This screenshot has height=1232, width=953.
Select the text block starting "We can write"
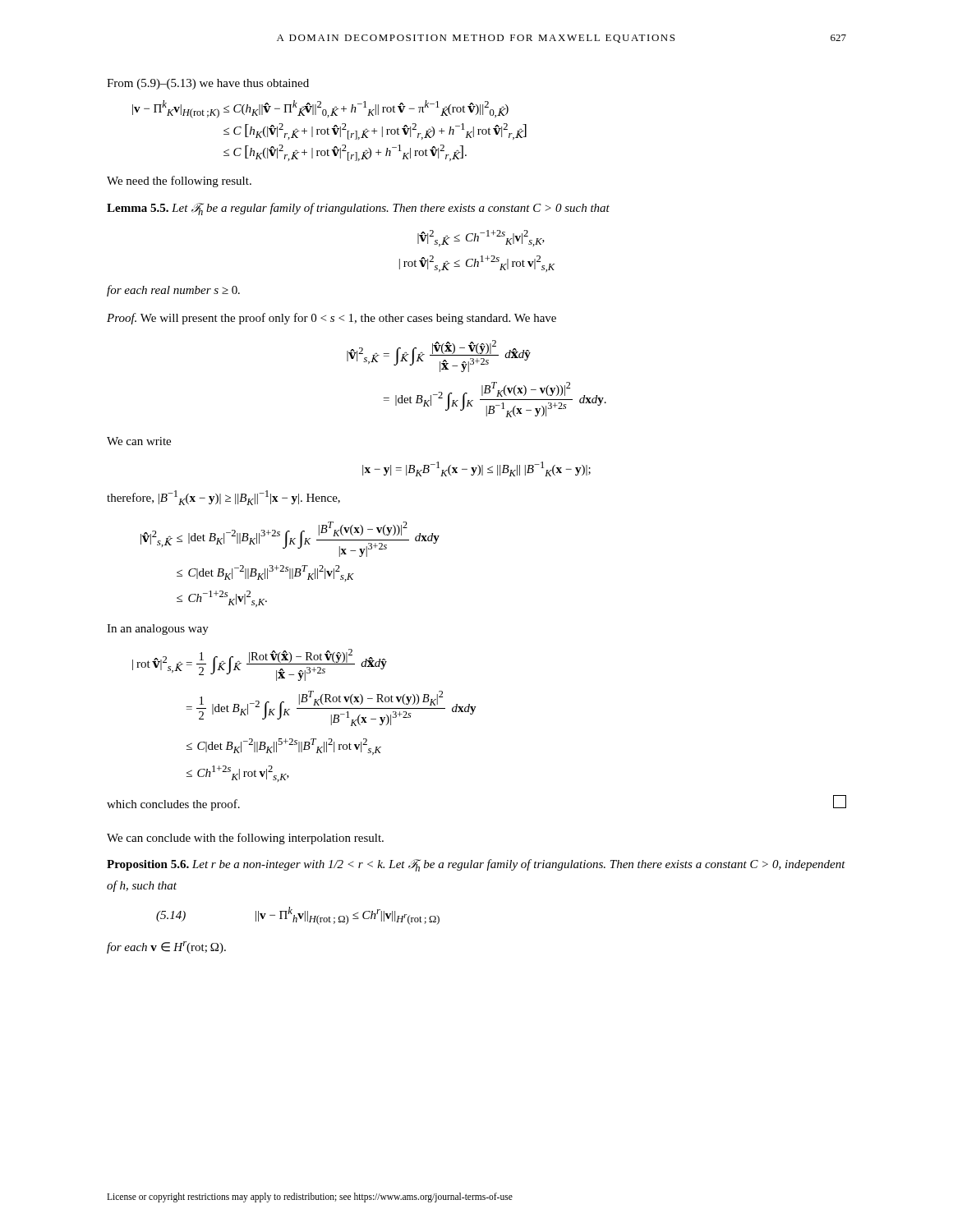pyautogui.click(x=139, y=441)
